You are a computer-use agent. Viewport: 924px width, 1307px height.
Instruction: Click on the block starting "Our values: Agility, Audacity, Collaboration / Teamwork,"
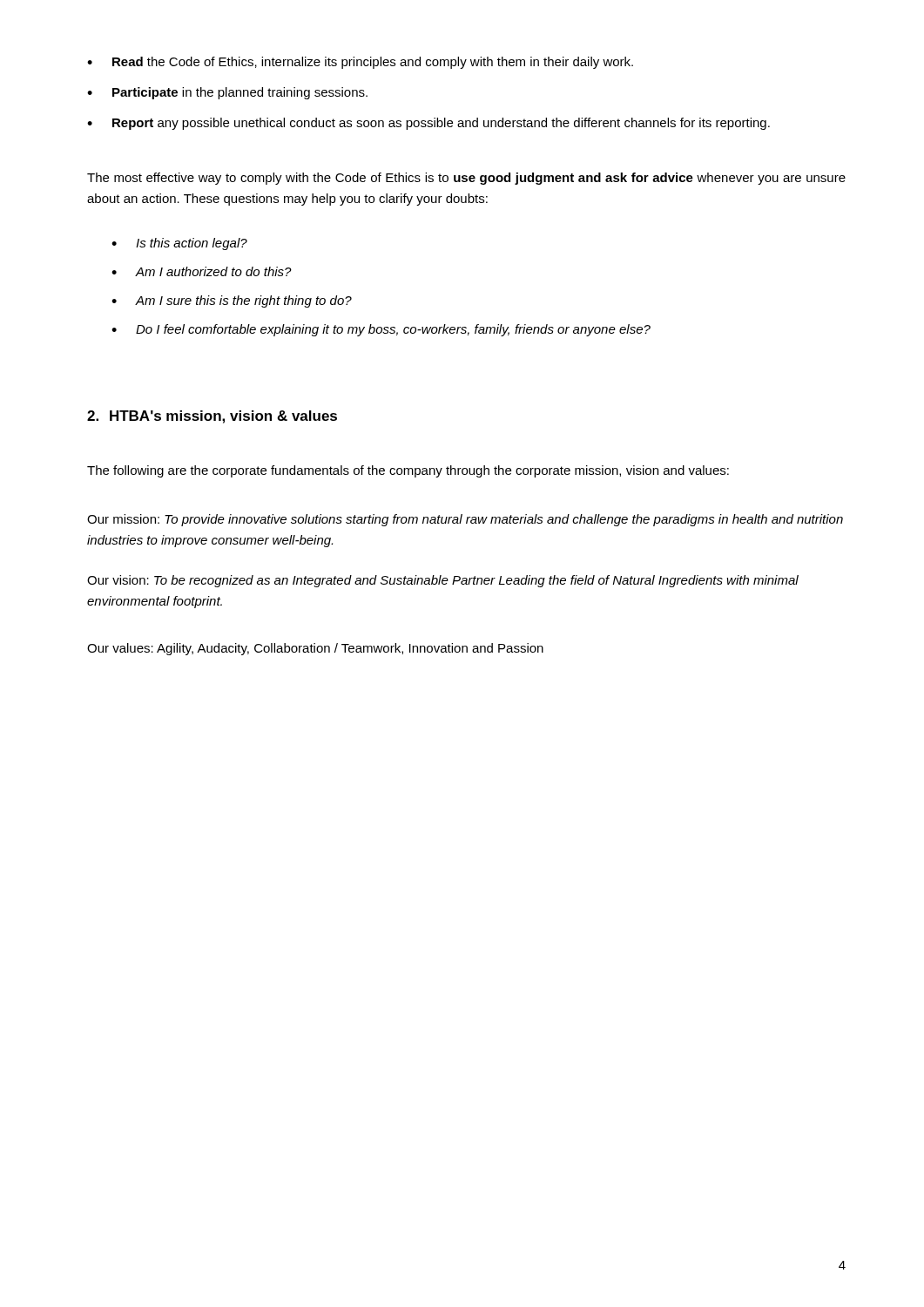coord(315,648)
